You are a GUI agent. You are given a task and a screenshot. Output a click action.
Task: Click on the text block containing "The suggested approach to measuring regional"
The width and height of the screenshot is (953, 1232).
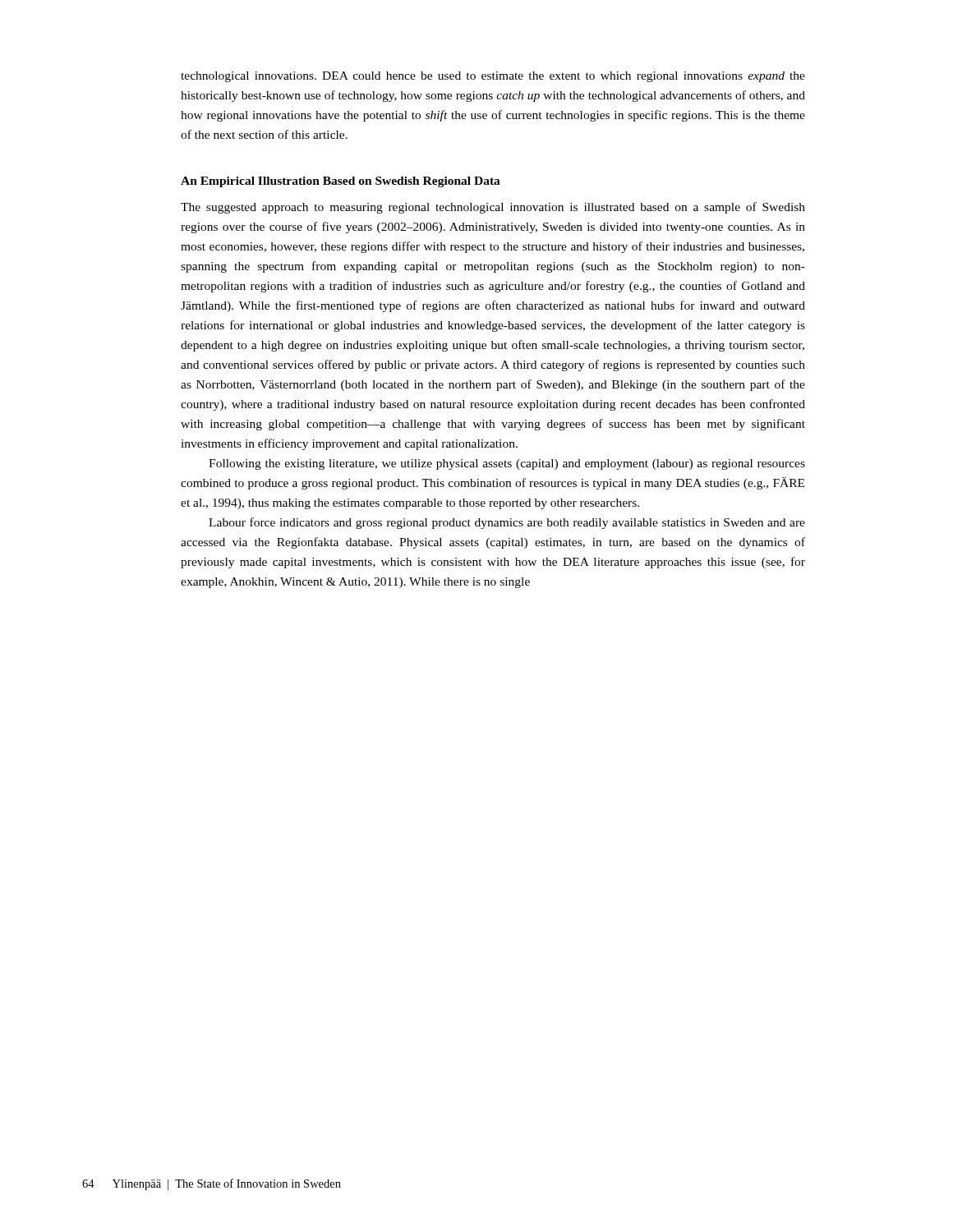[x=493, y=394]
